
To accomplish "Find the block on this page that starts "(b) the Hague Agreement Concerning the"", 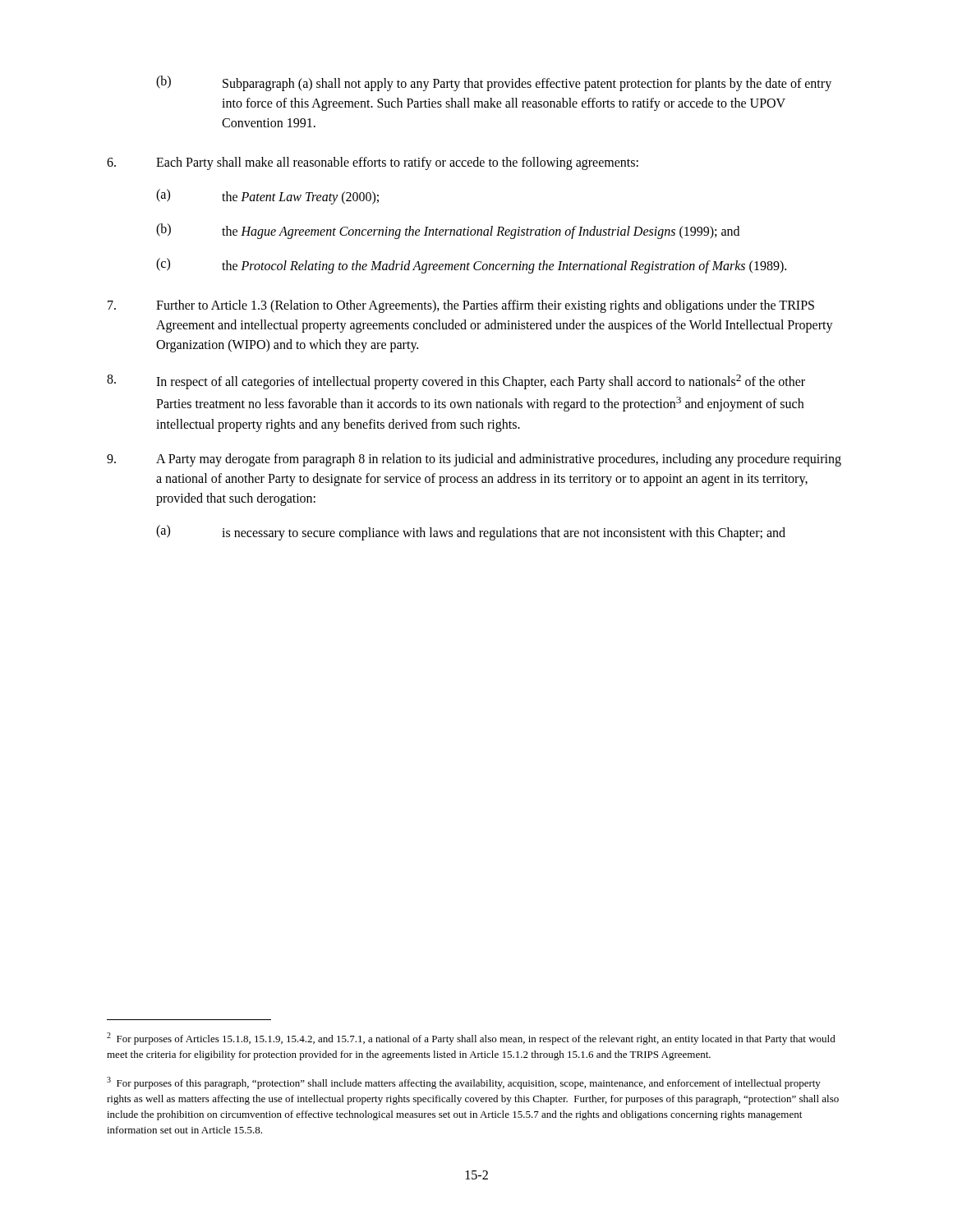I will click(476, 232).
